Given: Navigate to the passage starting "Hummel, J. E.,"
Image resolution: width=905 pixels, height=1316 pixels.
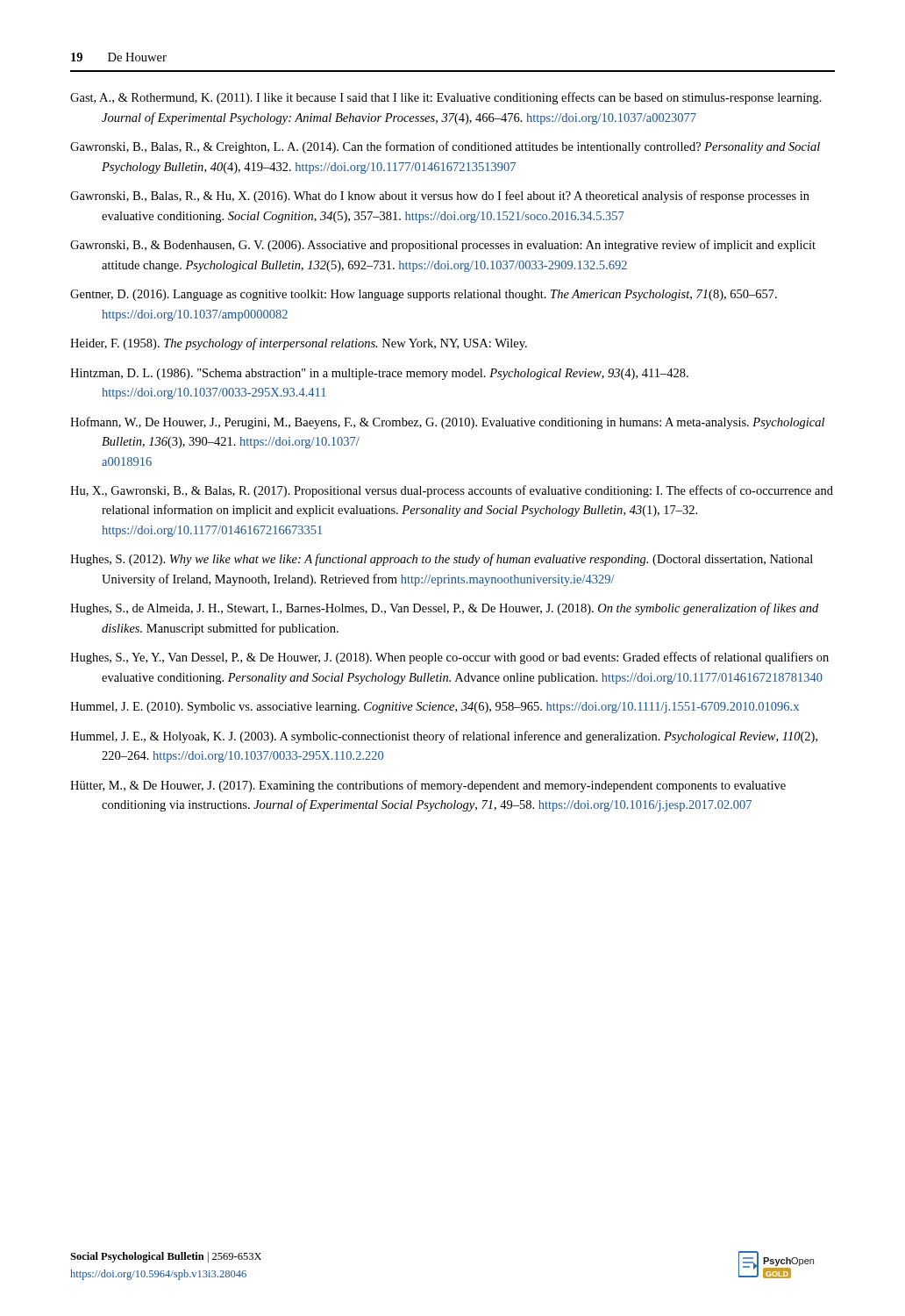Looking at the screenshot, I should click(444, 746).
